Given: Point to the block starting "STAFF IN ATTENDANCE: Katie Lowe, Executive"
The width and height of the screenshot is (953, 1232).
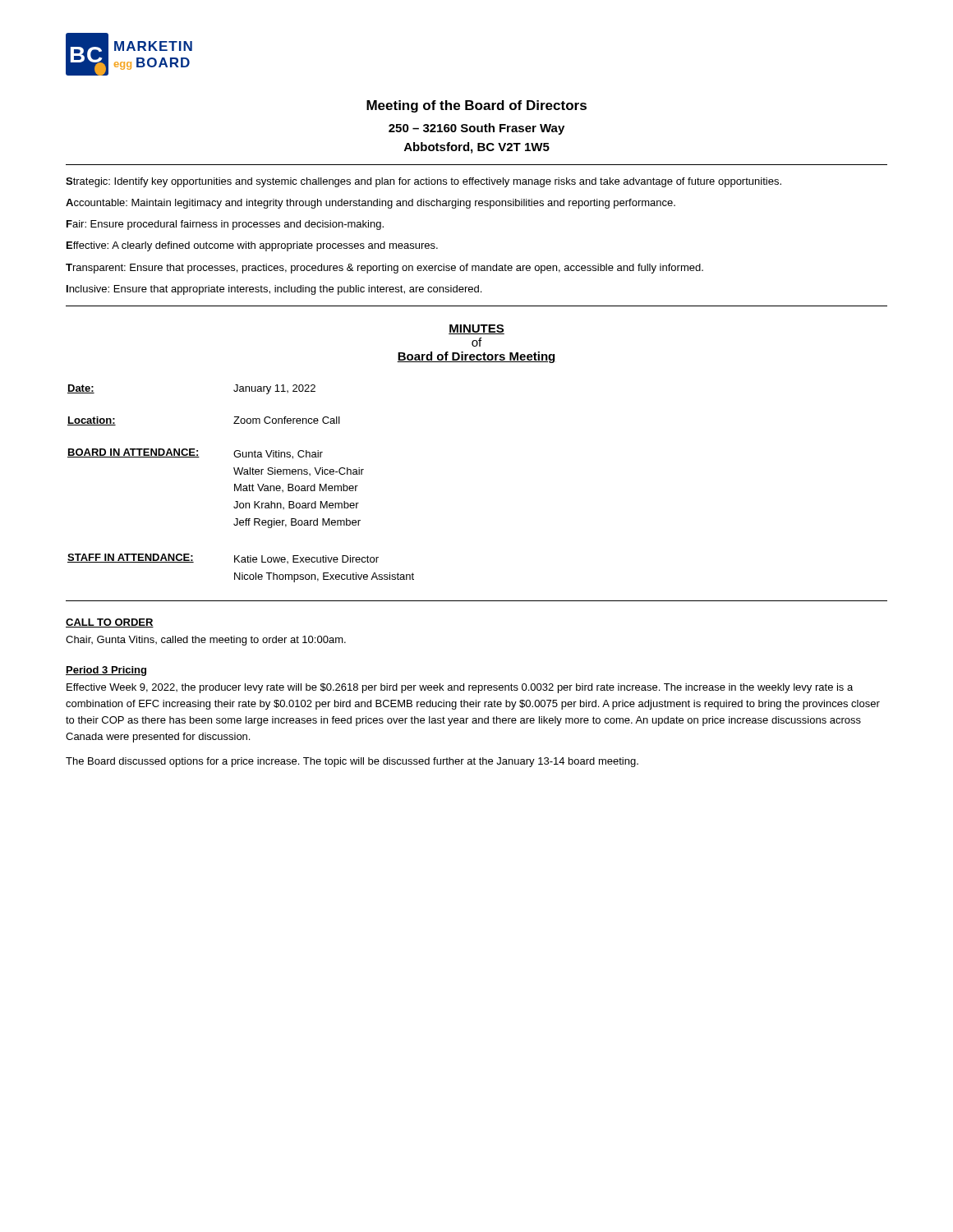Looking at the screenshot, I should (x=128, y=558).
